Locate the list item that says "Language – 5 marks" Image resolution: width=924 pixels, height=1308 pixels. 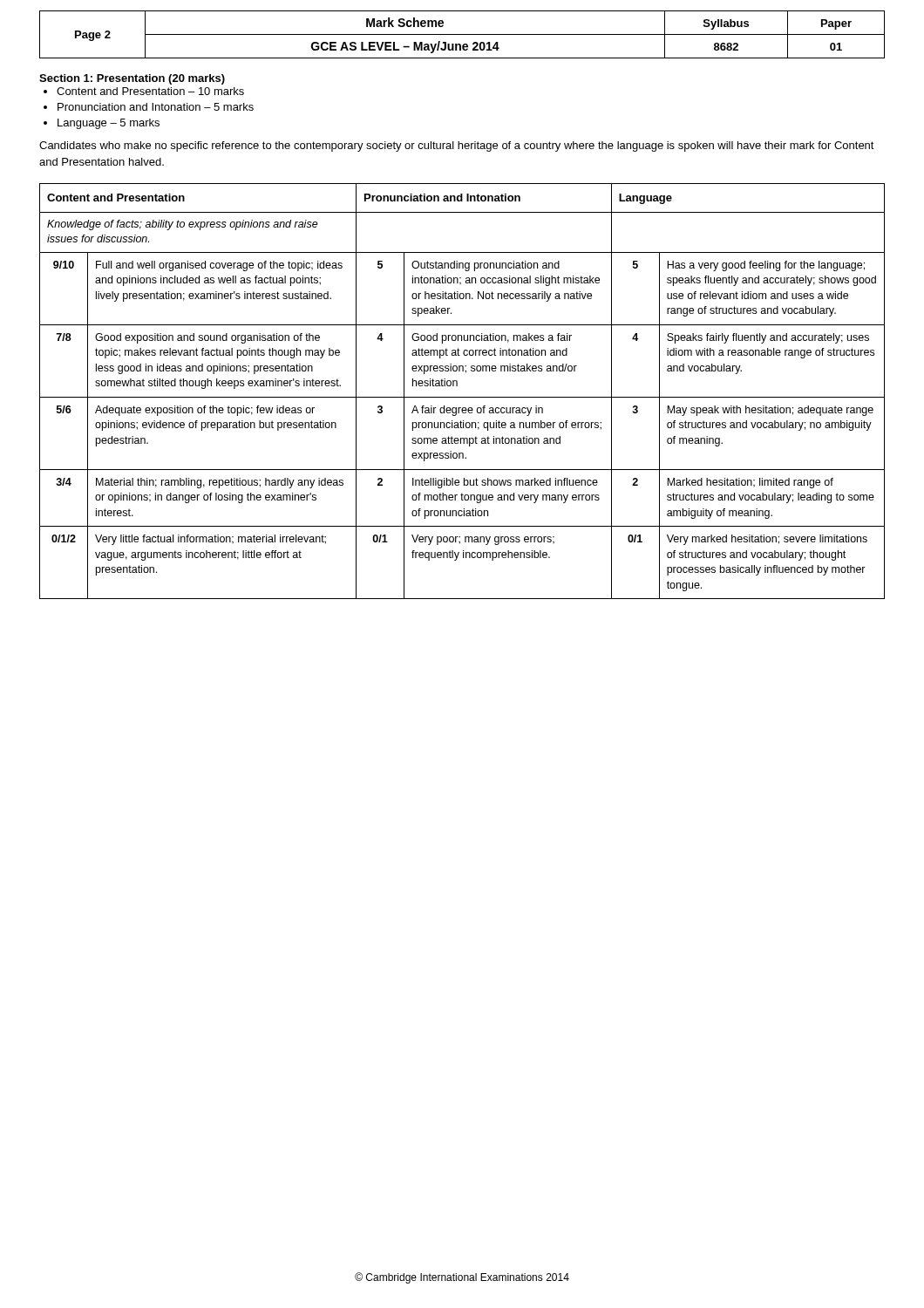pyautogui.click(x=108, y=123)
